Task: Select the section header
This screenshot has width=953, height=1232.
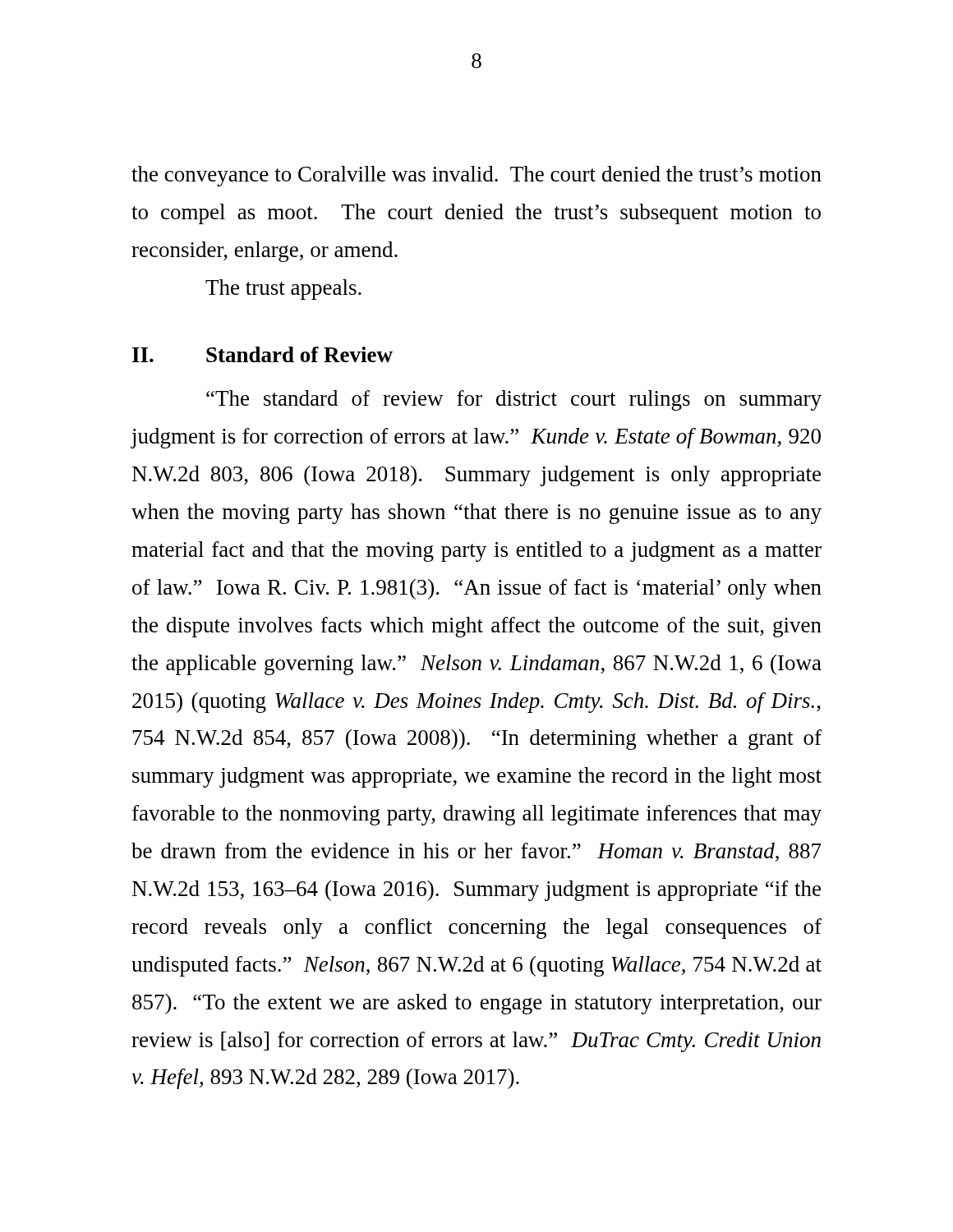Action: click(x=262, y=355)
